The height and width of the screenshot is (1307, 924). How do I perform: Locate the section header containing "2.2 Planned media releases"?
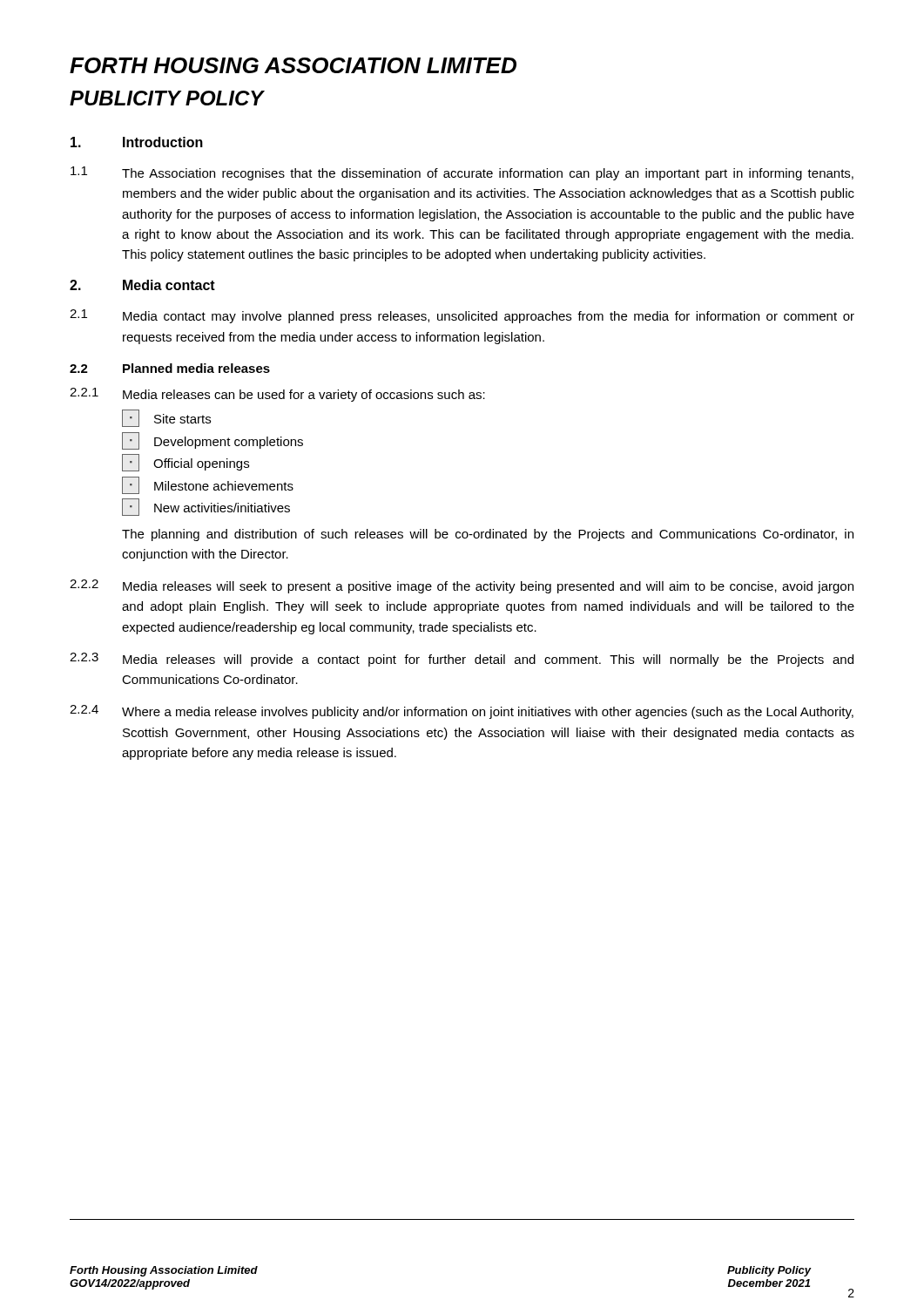[x=170, y=368]
